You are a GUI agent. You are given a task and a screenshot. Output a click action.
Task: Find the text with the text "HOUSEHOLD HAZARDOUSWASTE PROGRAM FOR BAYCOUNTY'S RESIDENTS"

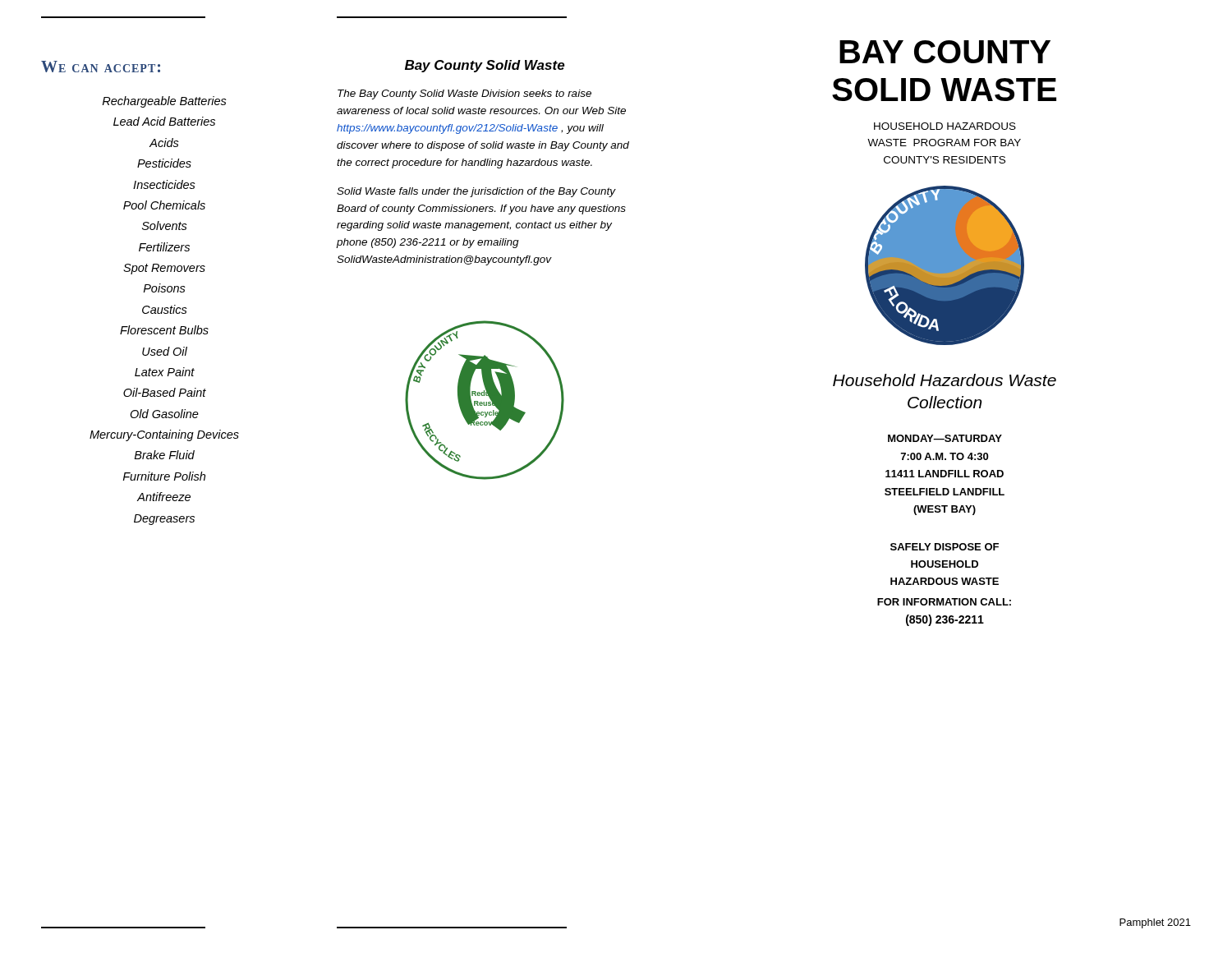pyautogui.click(x=945, y=143)
